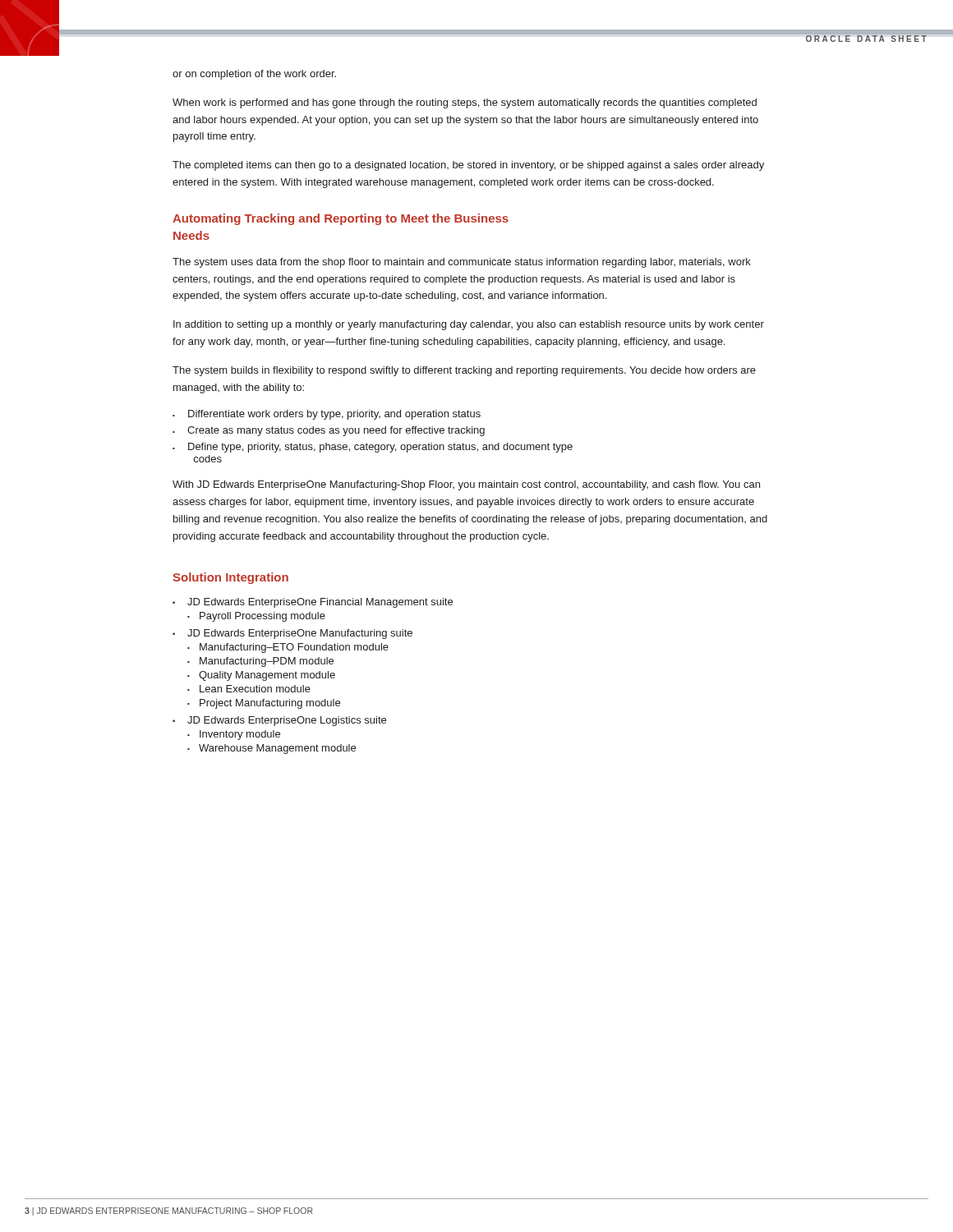
Task: Find the text block with the text "When work is performed and has"
Action: tap(465, 119)
